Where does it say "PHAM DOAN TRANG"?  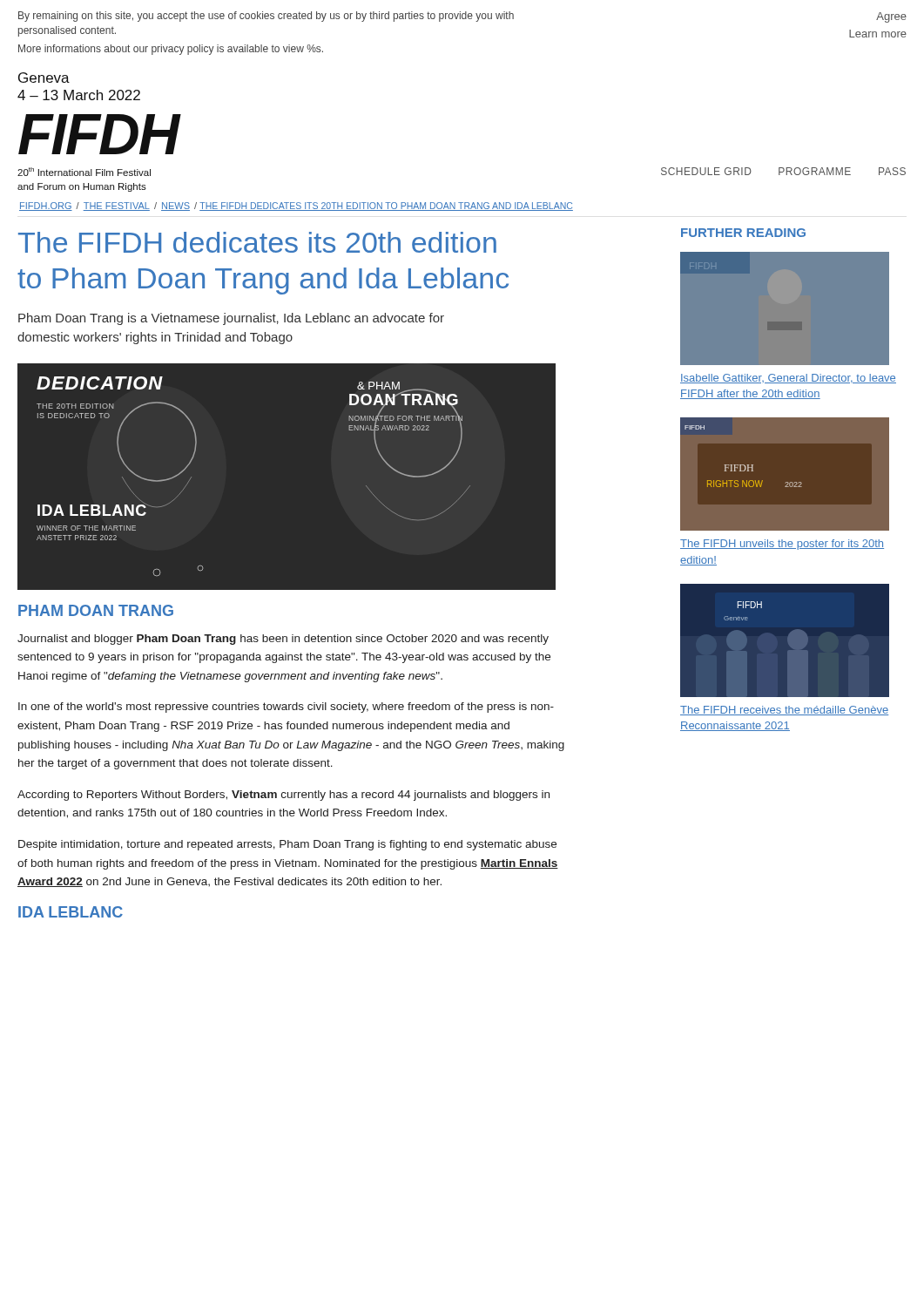(x=96, y=610)
